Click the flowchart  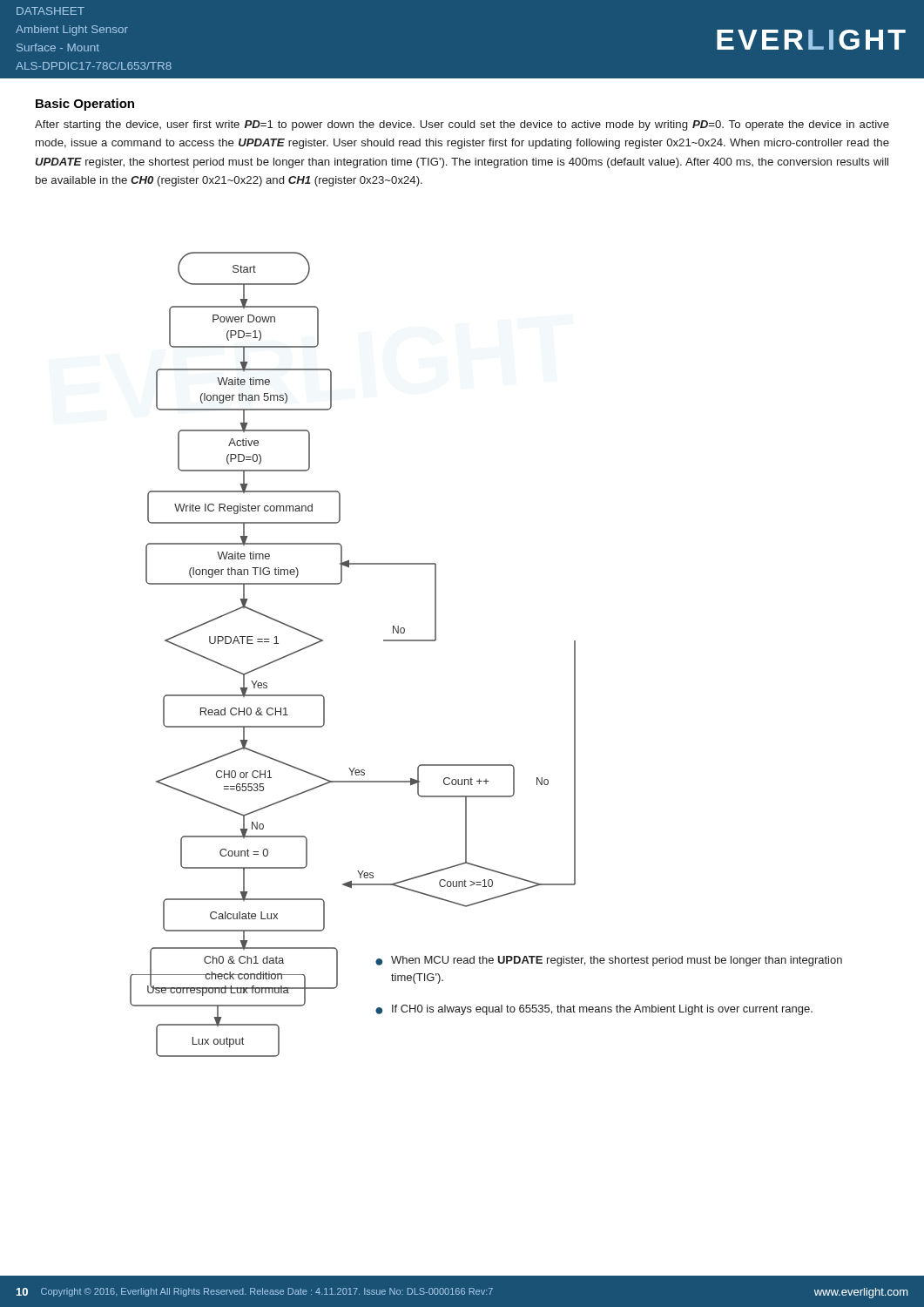click(462, 619)
